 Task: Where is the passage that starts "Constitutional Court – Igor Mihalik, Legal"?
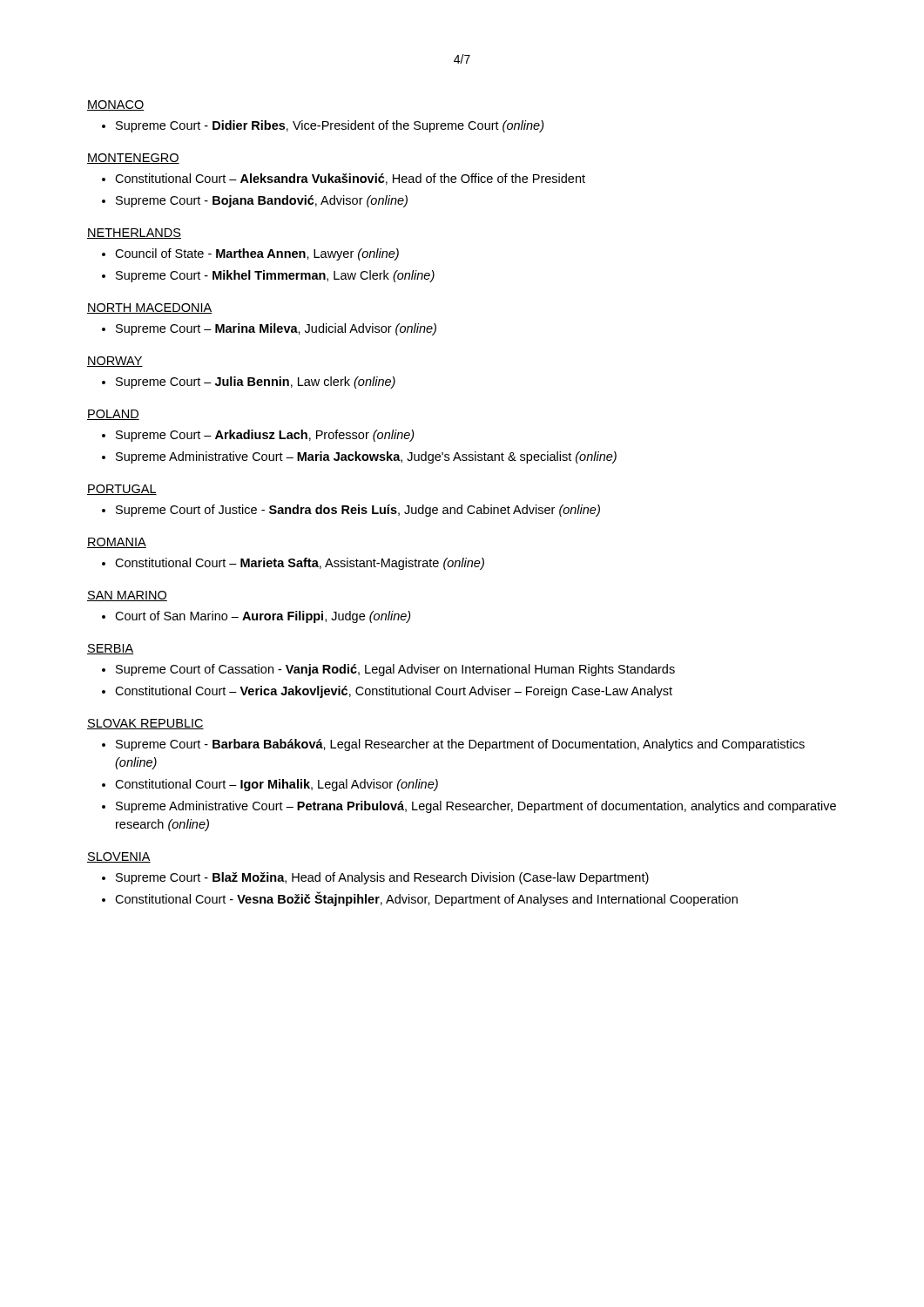point(277,784)
